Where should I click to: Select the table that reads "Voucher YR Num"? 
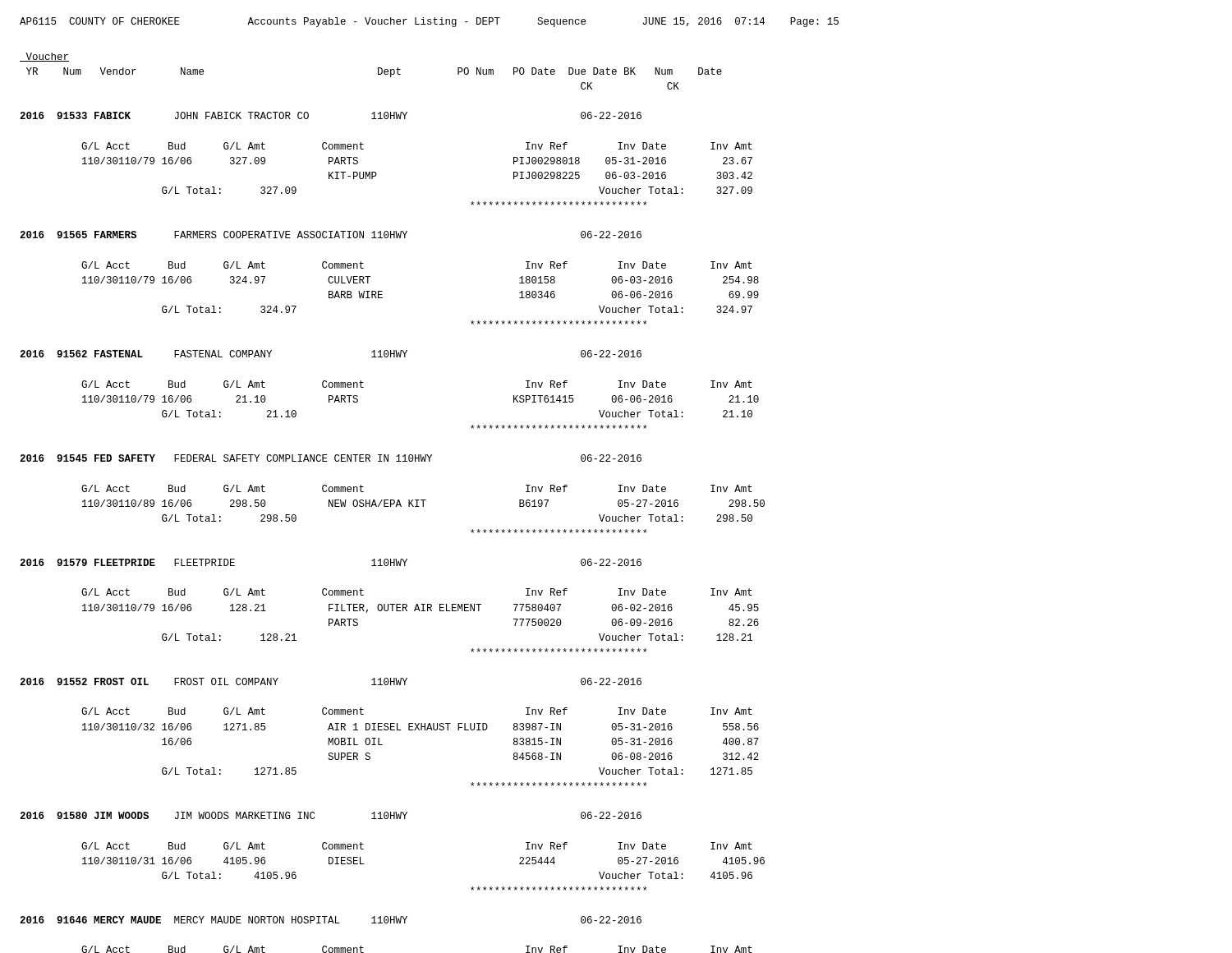click(x=616, y=494)
